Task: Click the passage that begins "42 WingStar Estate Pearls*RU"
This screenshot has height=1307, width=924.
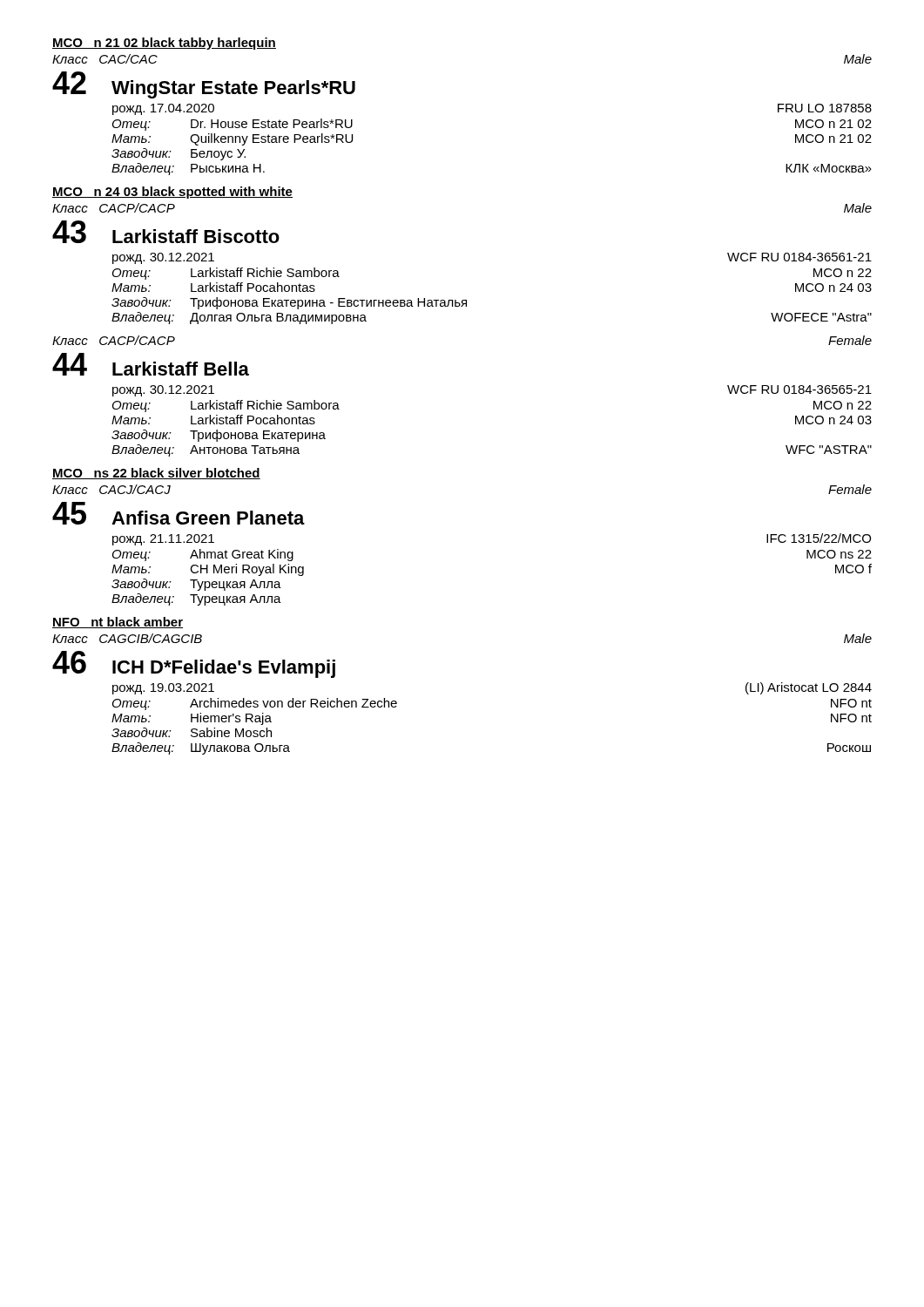Action: 204,85
